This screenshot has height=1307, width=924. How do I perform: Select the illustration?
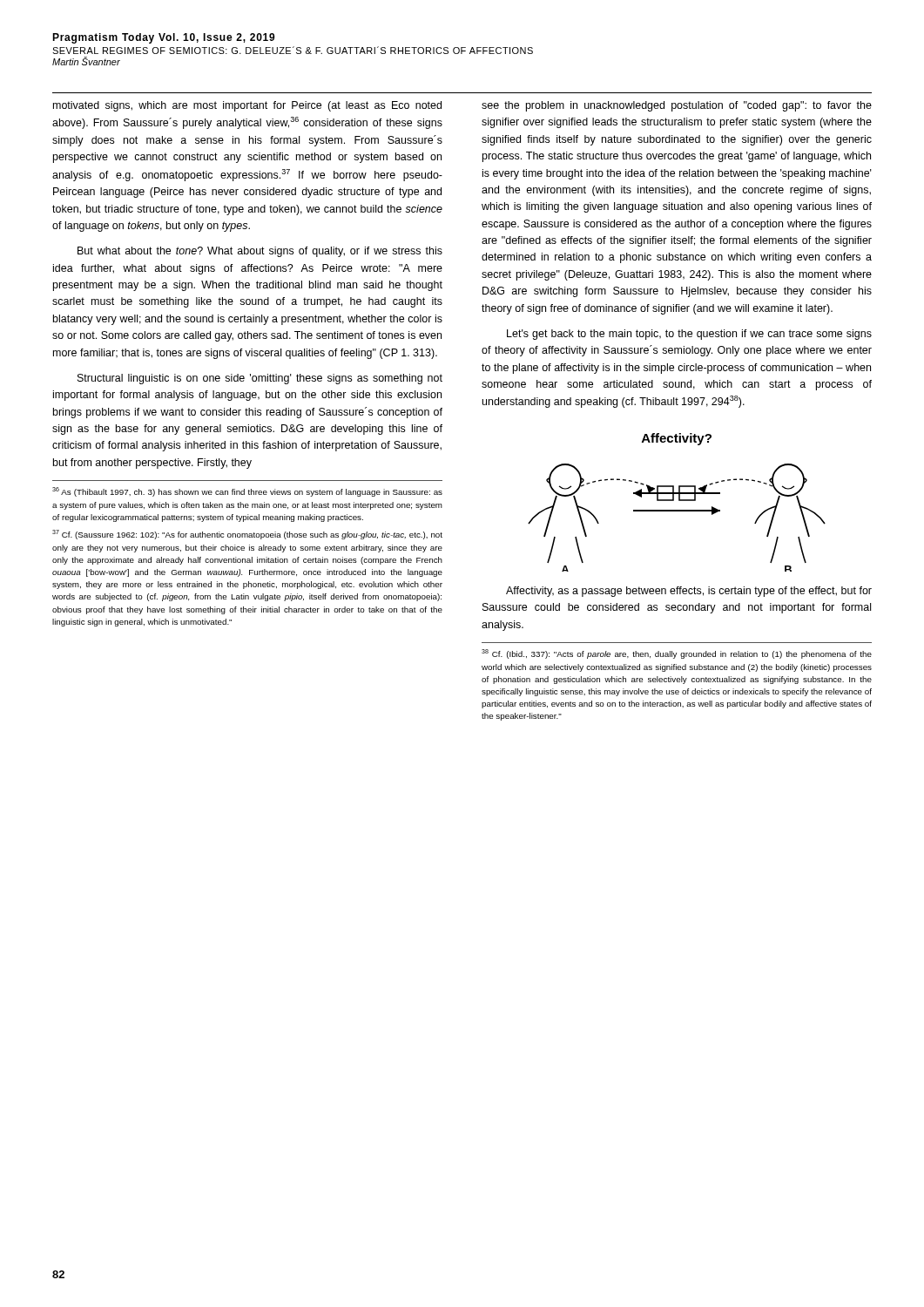coord(677,499)
